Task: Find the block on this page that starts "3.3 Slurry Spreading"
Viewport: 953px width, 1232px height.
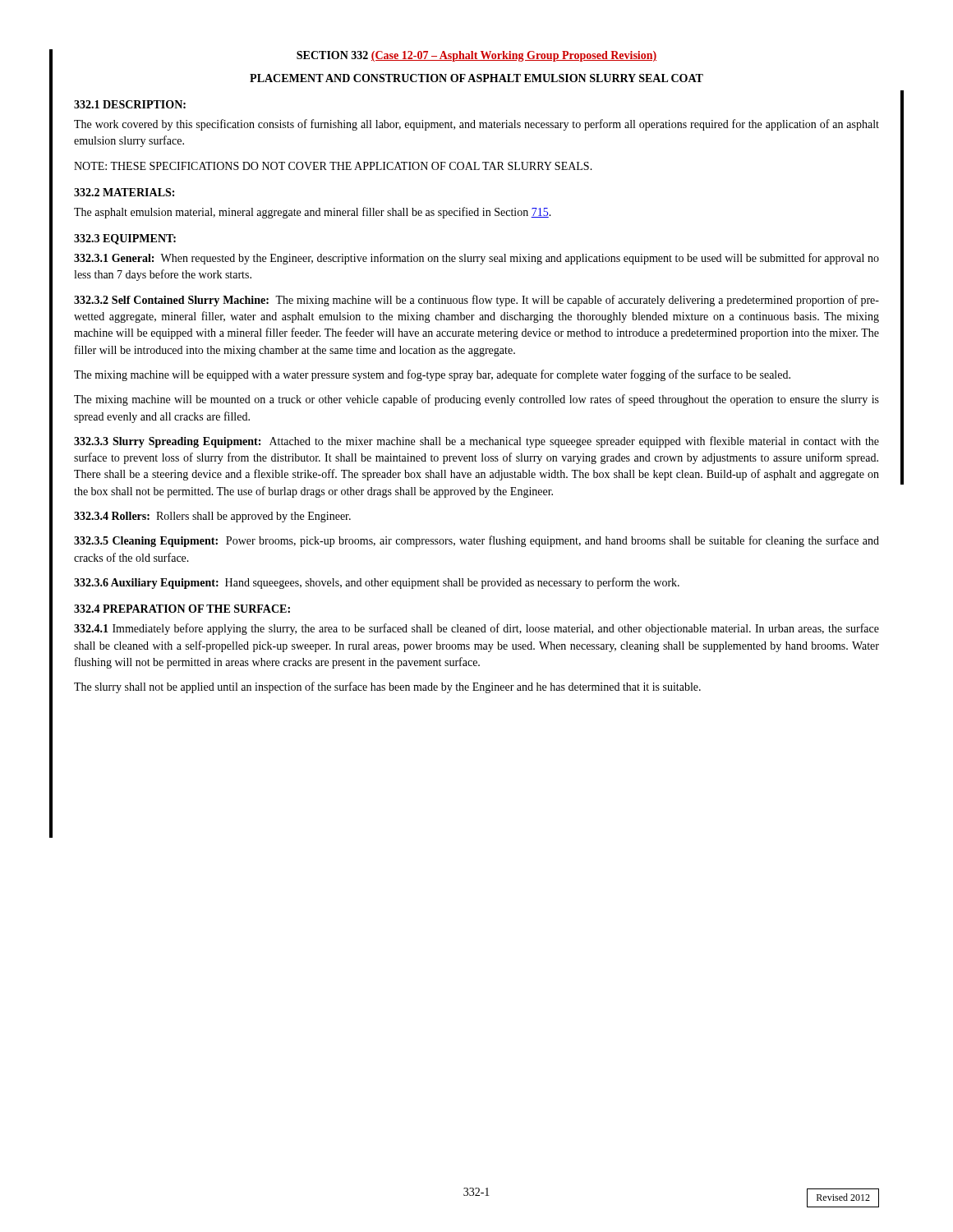Action: click(x=476, y=467)
